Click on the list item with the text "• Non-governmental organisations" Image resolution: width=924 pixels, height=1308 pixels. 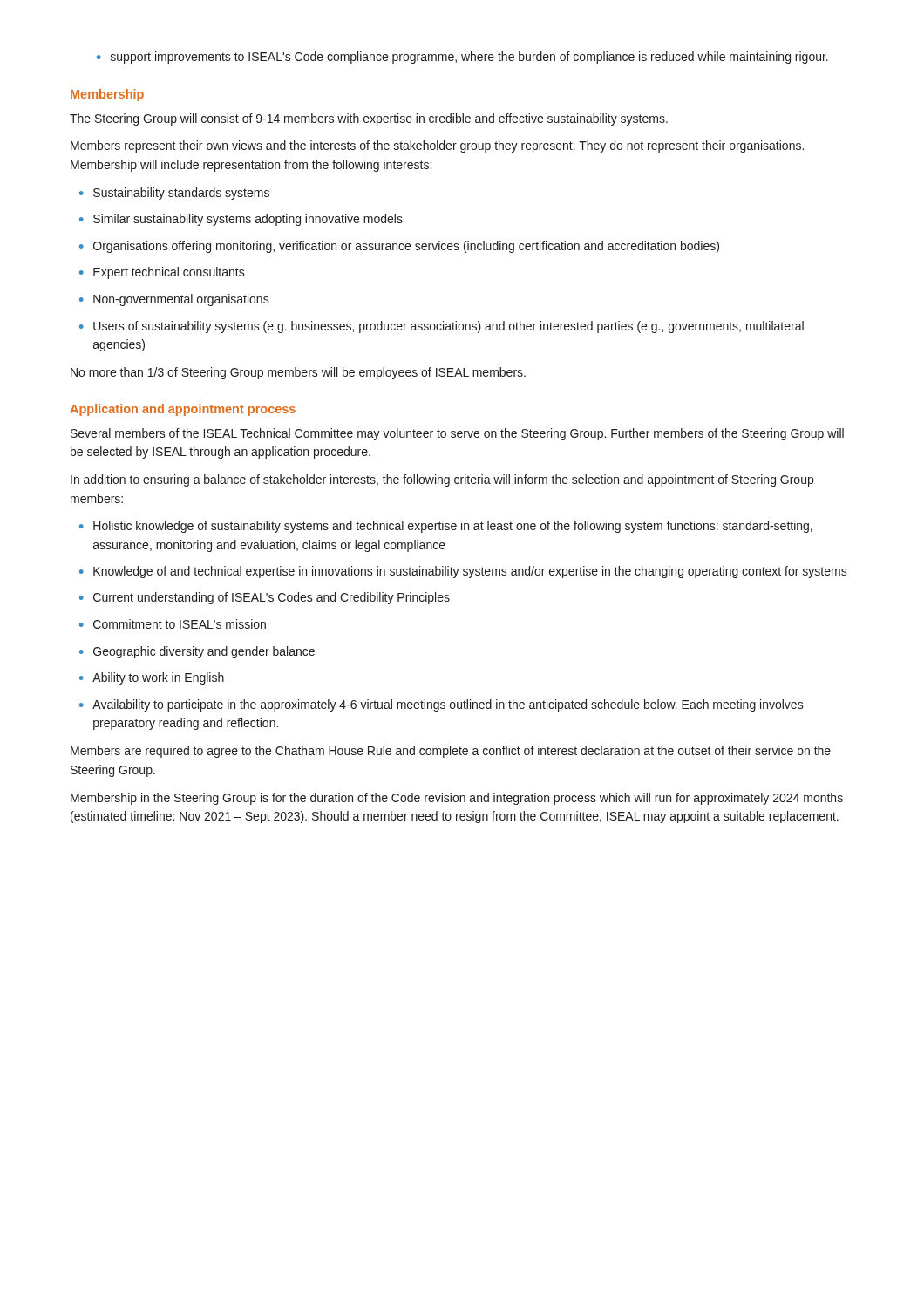pos(174,300)
